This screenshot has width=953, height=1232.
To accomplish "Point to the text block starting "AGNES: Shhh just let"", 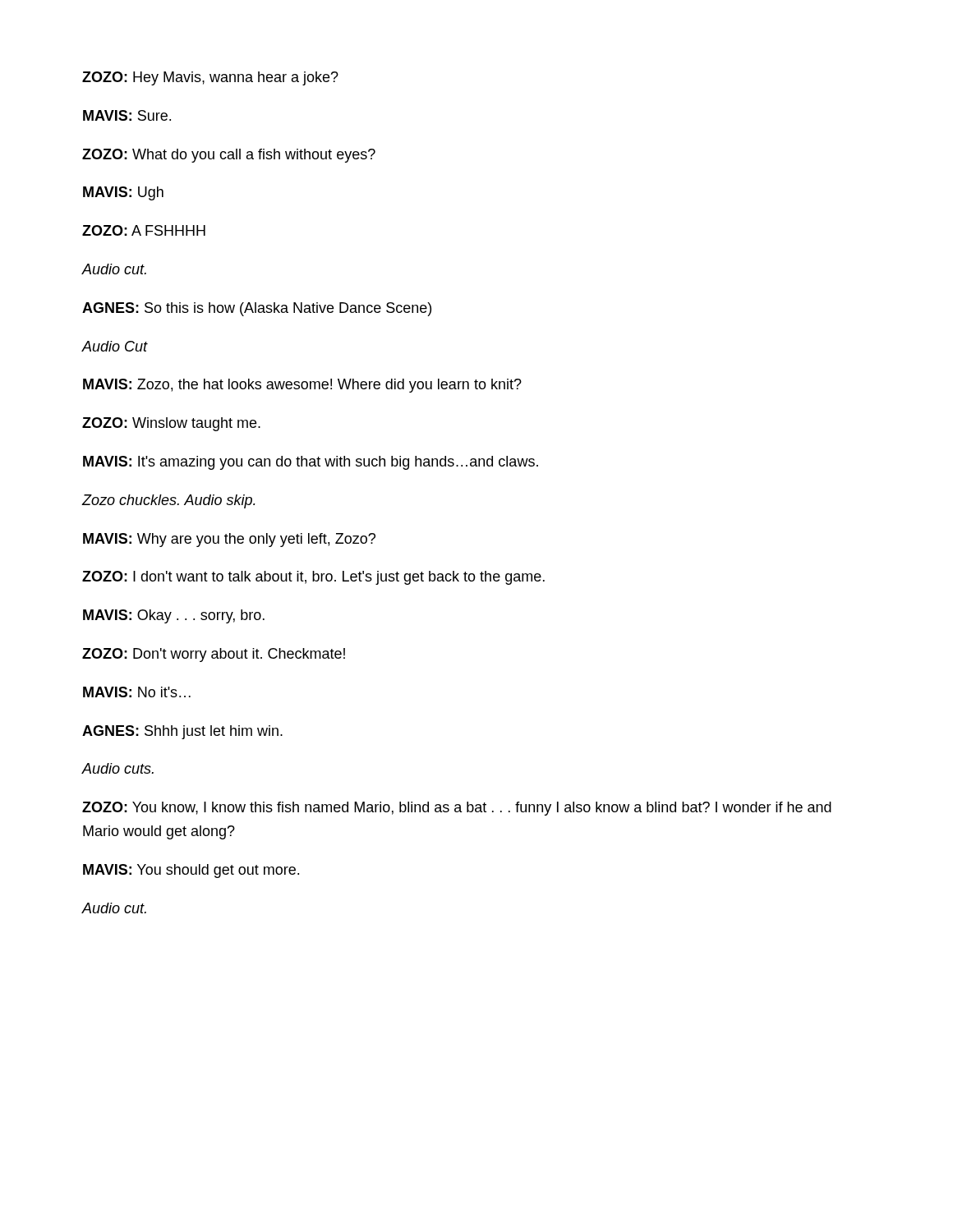I will pyautogui.click(x=183, y=731).
